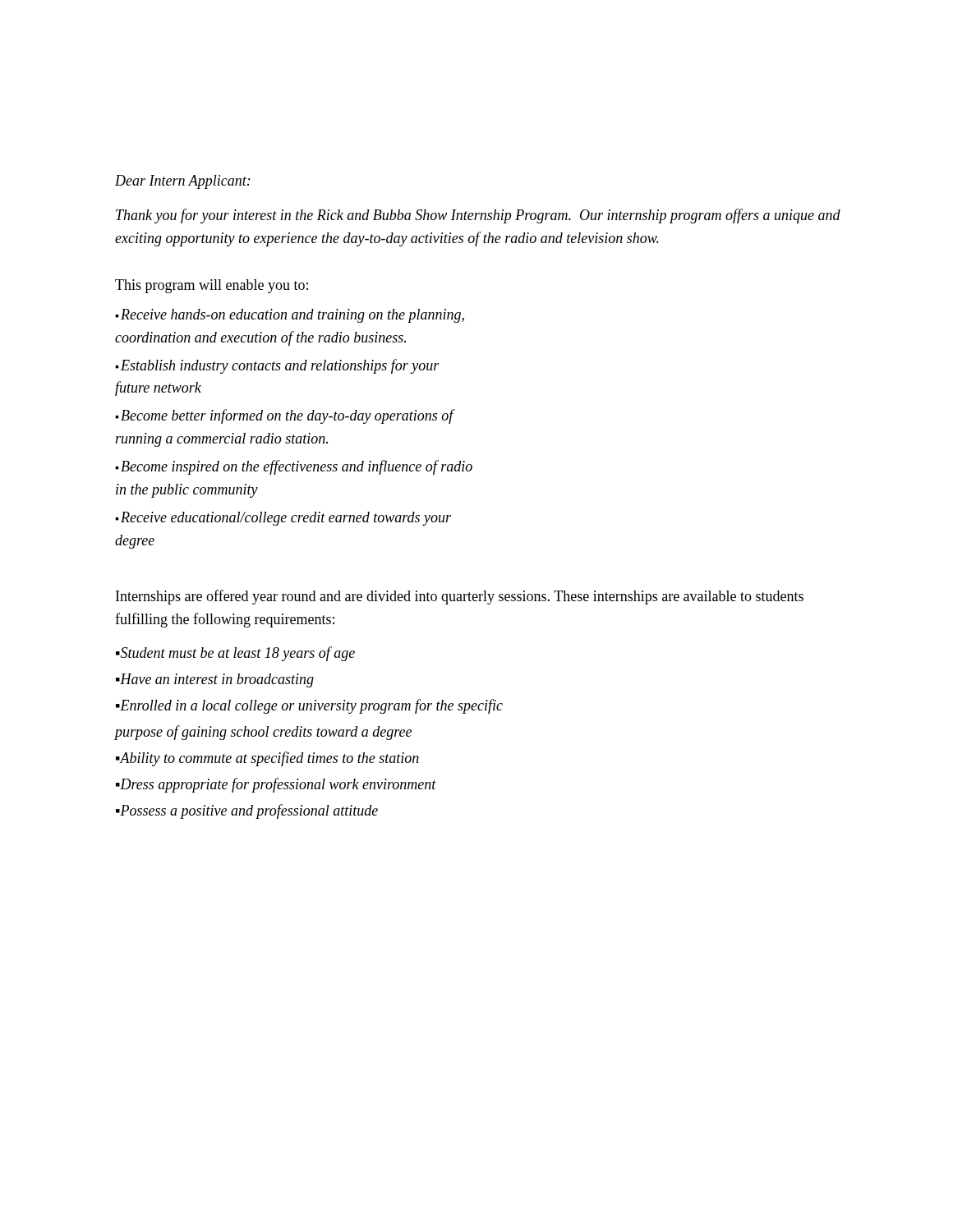Image resolution: width=953 pixels, height=1232 pixels.
Task: Find the text block that reads "This program will enable you"
Action: click(212, 285)
